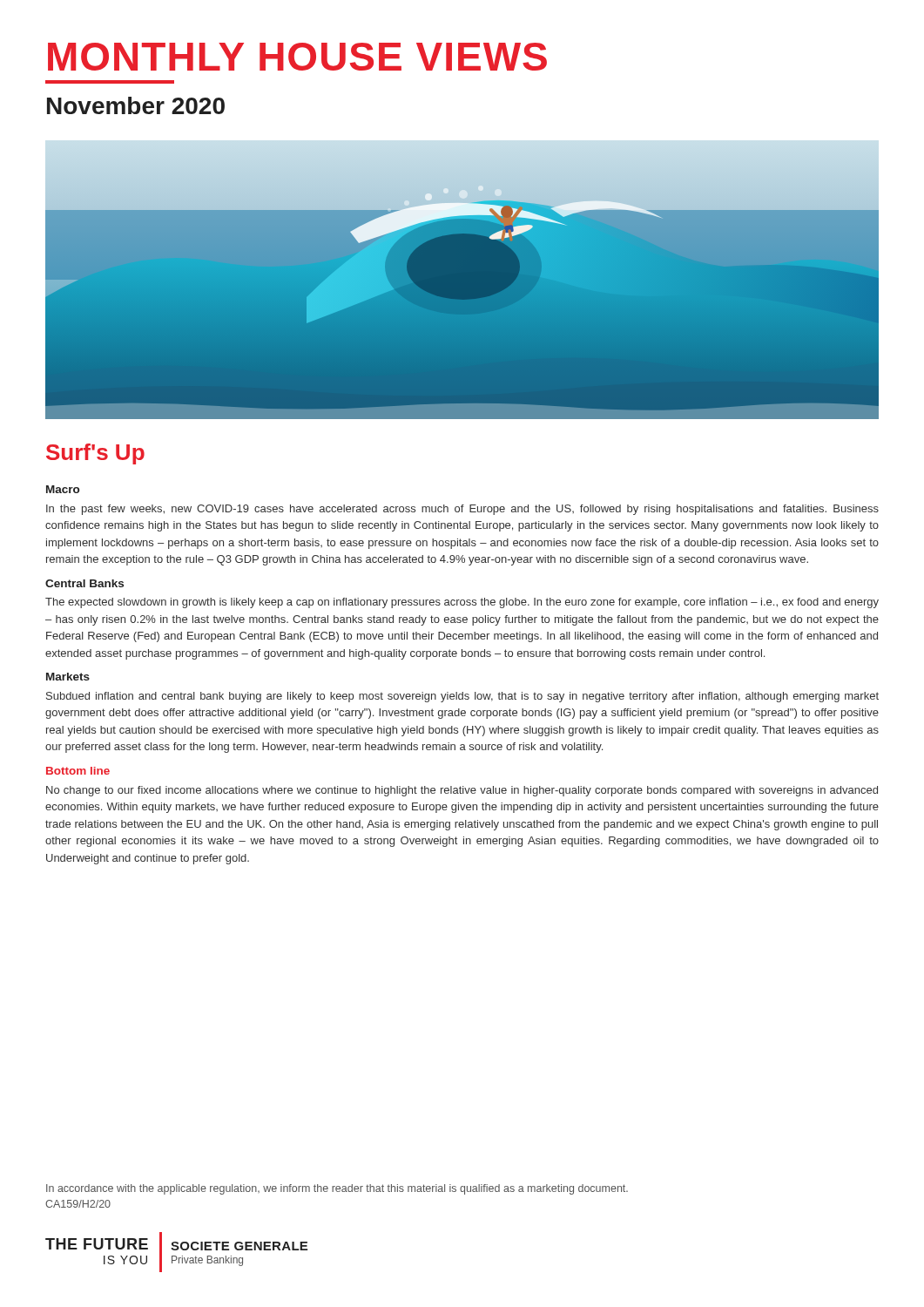Click on the footnote that says "In accordance with the applicable regulation, we"
This screenshot has width=924, height=1307.
(x=462, y=1197)
